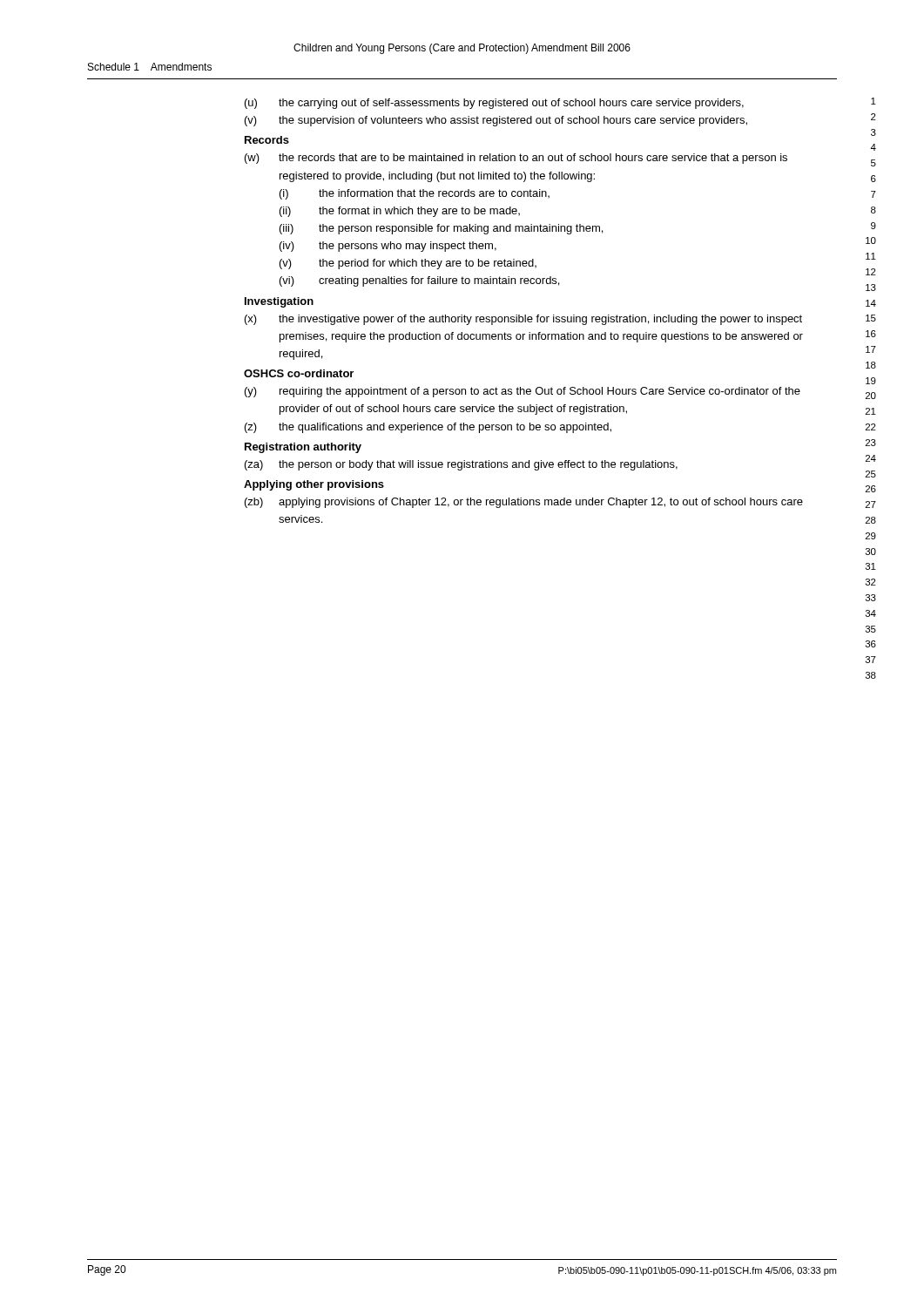Click the passage that begins "(u) the carrying out"
924x1307 pixels.
(536, 103)
